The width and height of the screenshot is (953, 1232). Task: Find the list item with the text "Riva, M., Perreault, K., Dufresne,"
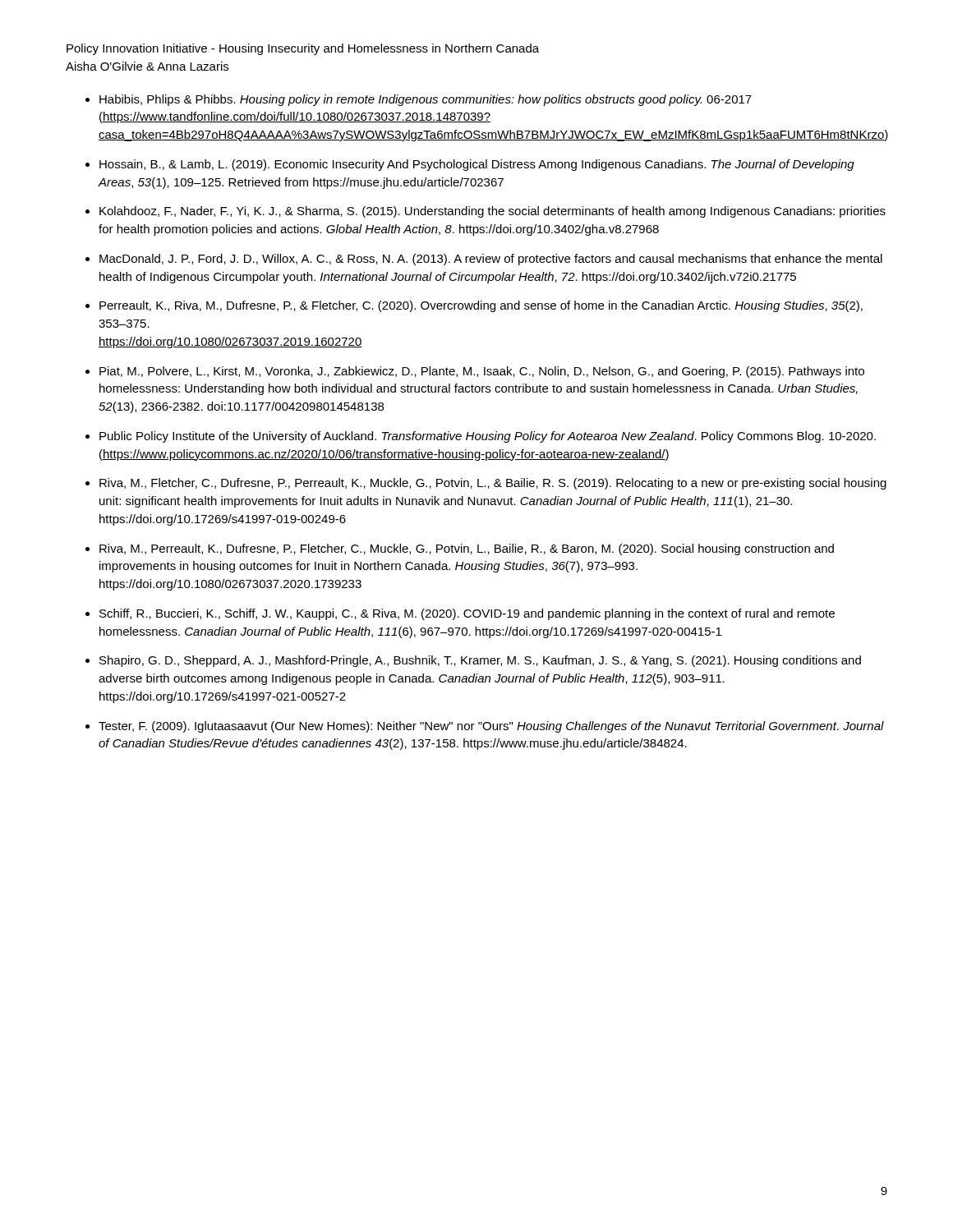click(467, 566)
